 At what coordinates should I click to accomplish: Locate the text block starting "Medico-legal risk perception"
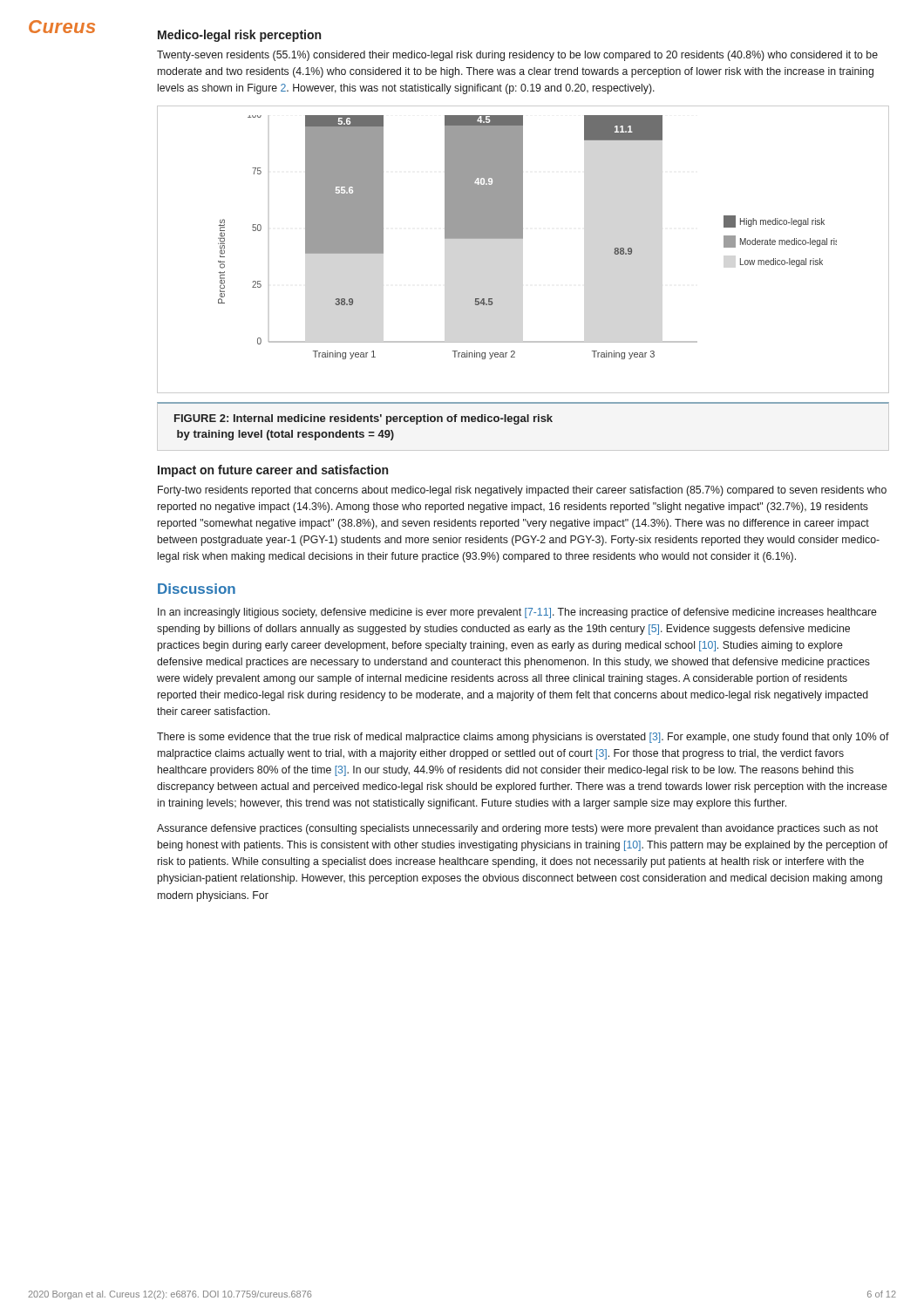pos(239,35)
